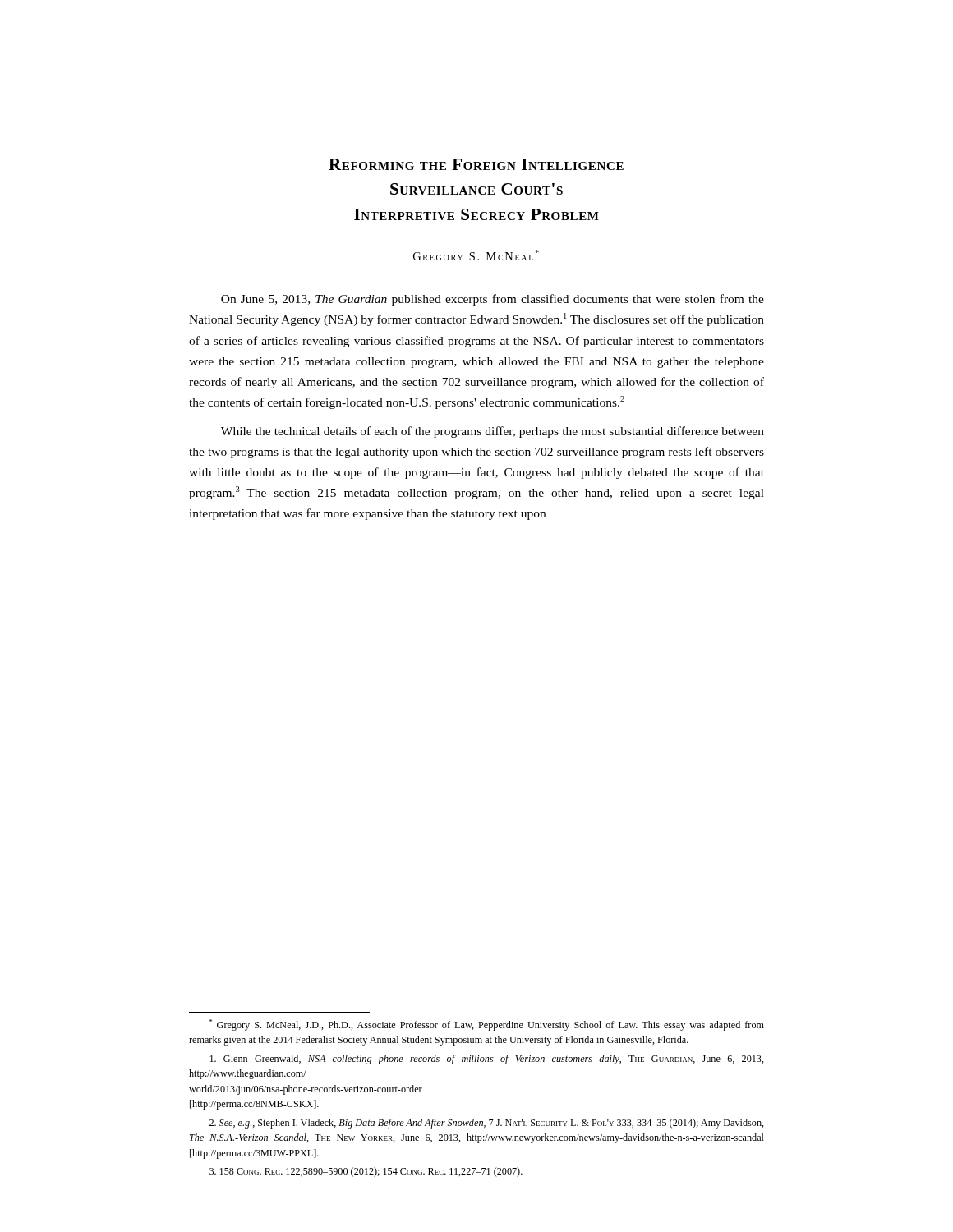The height and width of the screenshot is (1232, 953).
Task: Point to the region starting "Gregory S. McNeal,"
Action: tap(487, 1025)
